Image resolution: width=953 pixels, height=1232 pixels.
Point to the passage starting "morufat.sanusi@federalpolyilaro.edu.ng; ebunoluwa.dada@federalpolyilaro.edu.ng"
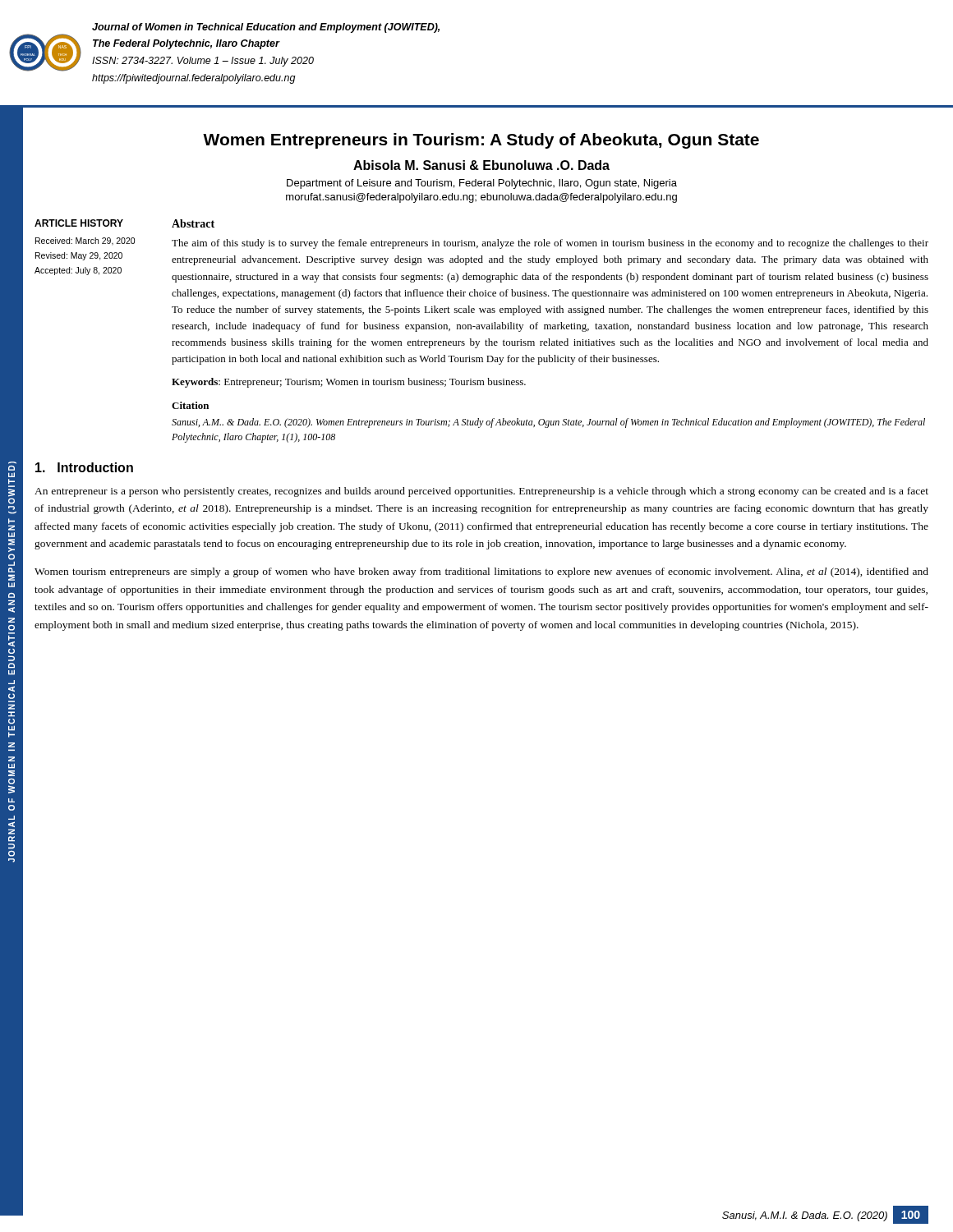click(x=481, y=197)
